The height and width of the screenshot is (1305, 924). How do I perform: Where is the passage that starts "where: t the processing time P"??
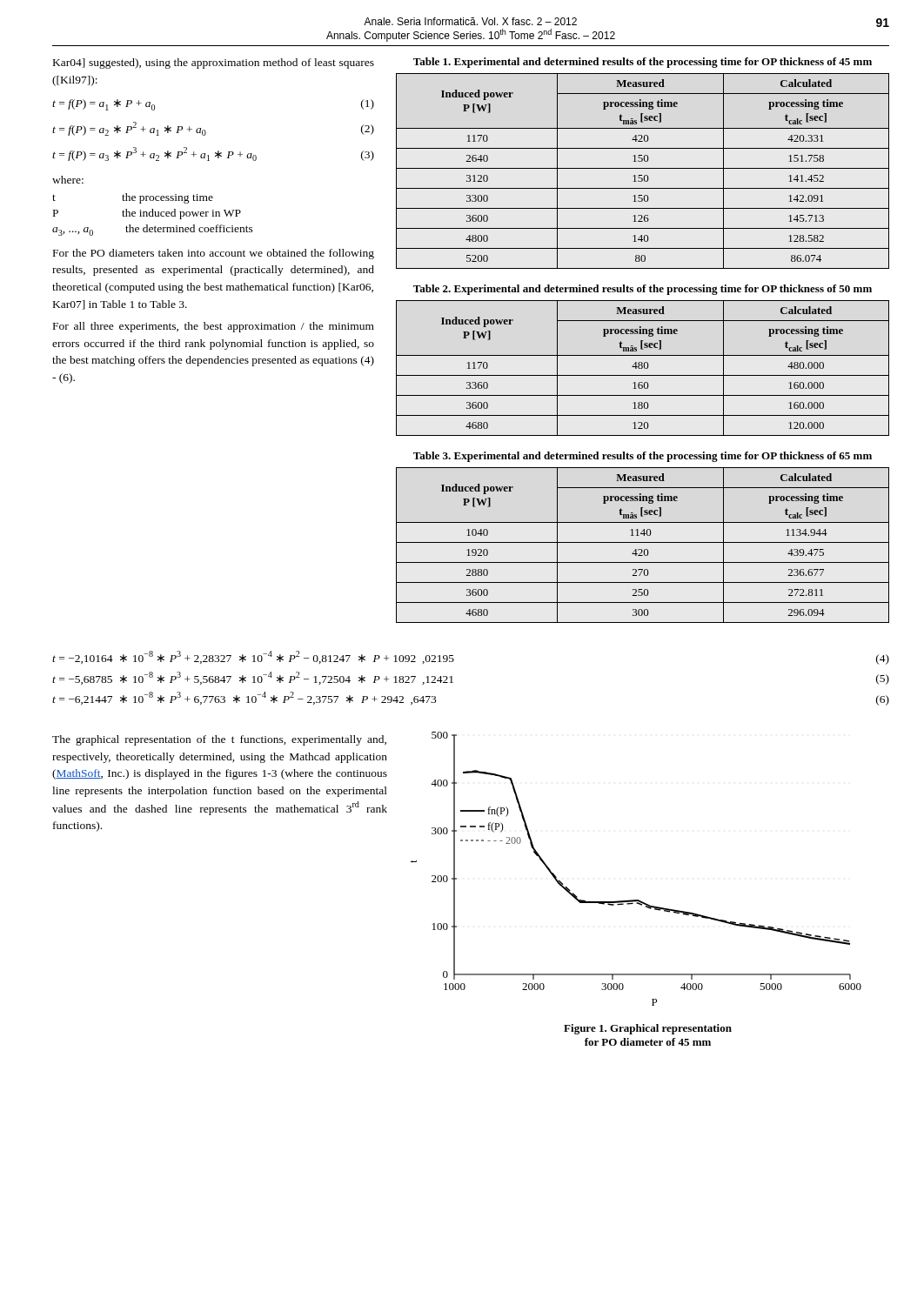[213, 205]
